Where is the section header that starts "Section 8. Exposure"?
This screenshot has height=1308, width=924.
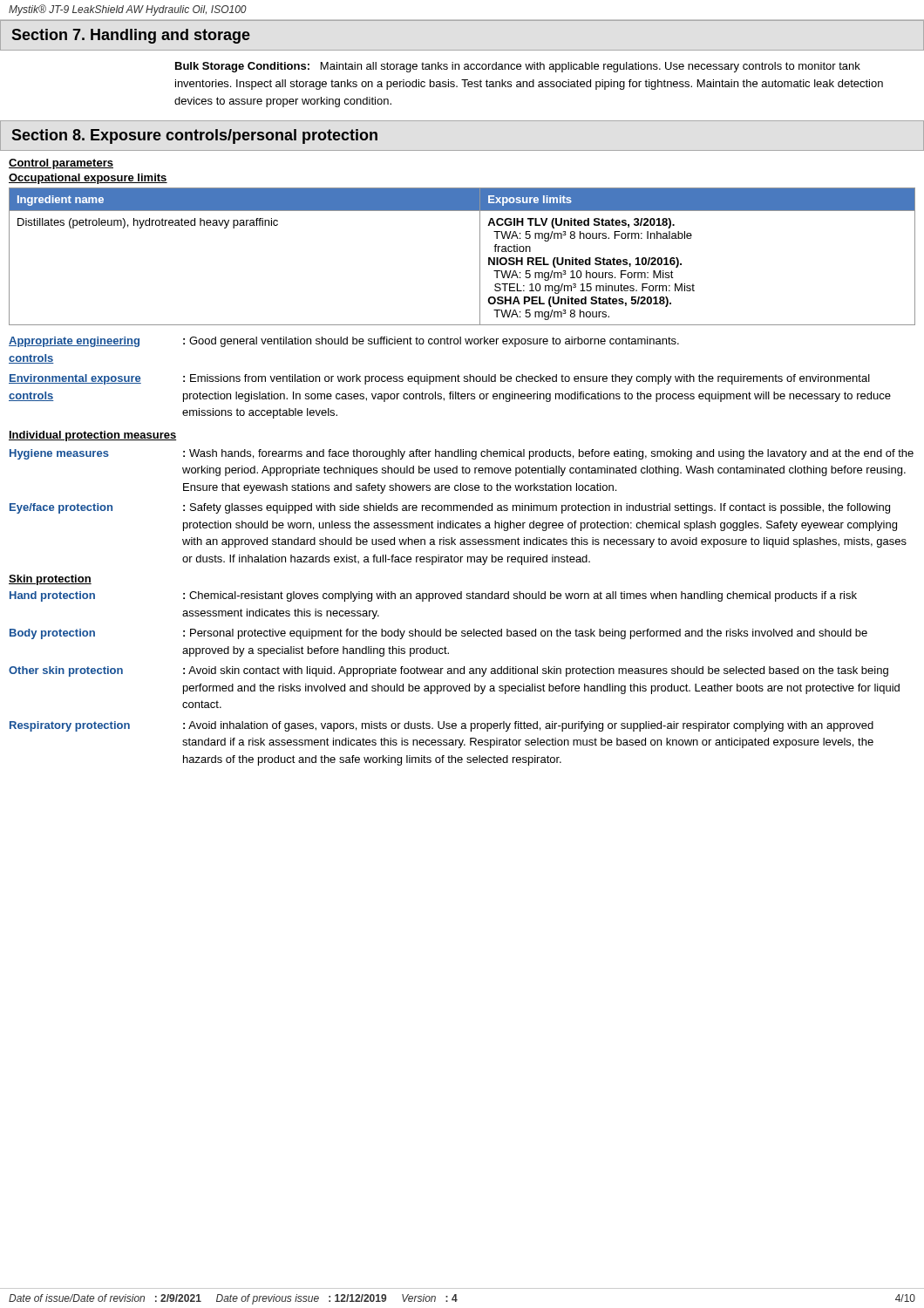pos(195,136)
